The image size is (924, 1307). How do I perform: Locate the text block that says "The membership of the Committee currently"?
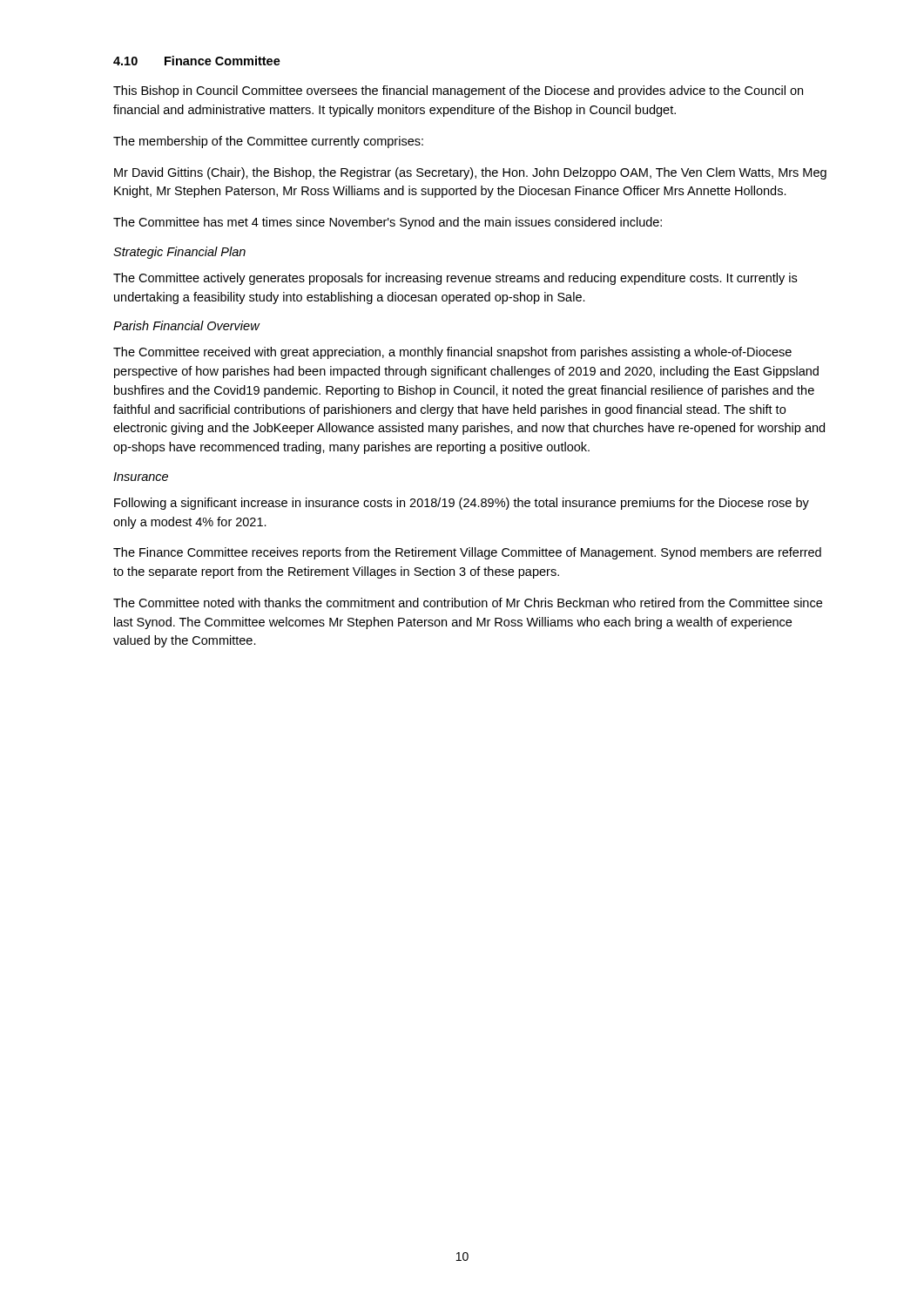pos(268,142)
